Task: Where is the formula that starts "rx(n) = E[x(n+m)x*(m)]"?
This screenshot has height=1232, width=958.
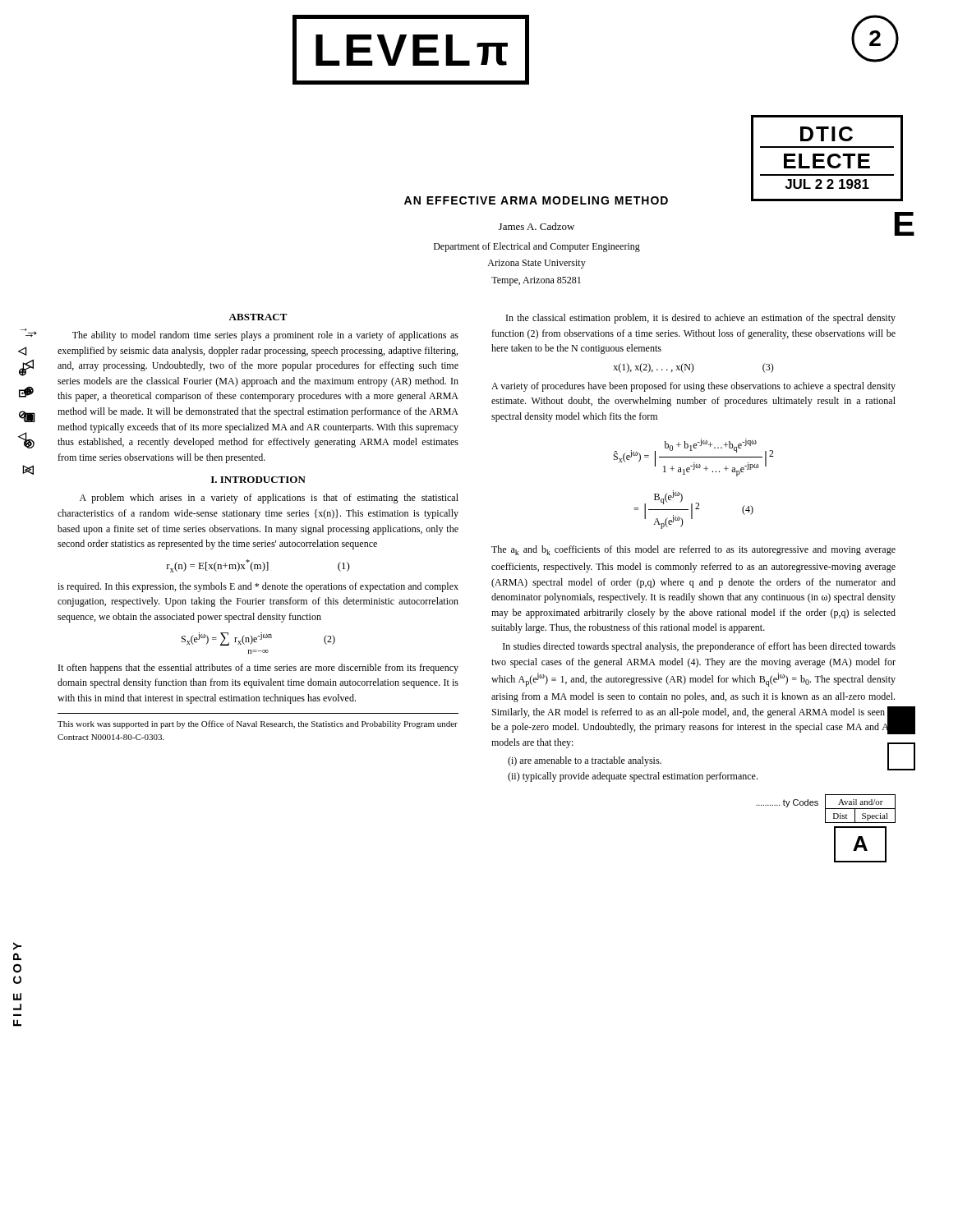Action: [258, 565]
